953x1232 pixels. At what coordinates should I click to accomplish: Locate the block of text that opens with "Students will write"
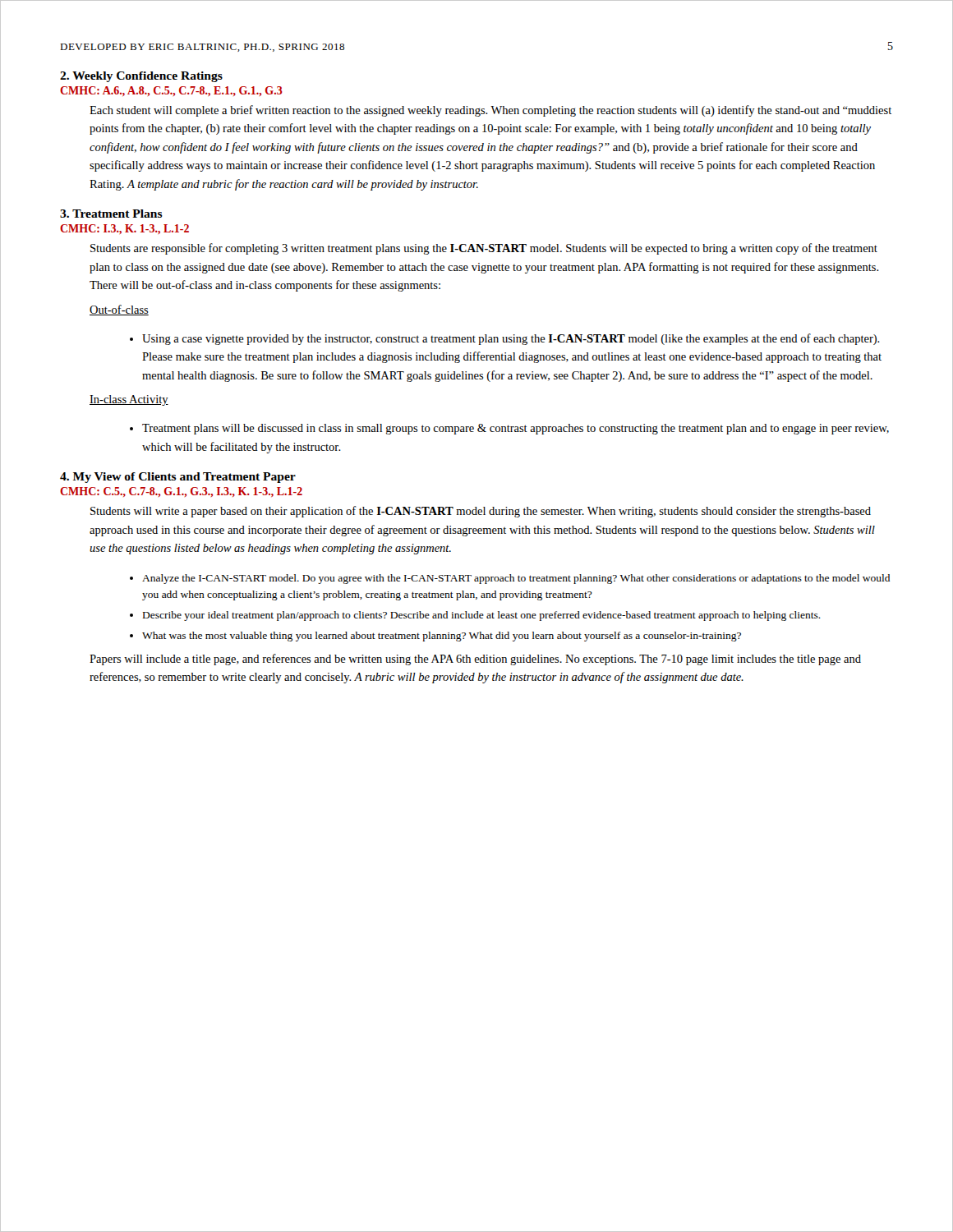(482, 529)
